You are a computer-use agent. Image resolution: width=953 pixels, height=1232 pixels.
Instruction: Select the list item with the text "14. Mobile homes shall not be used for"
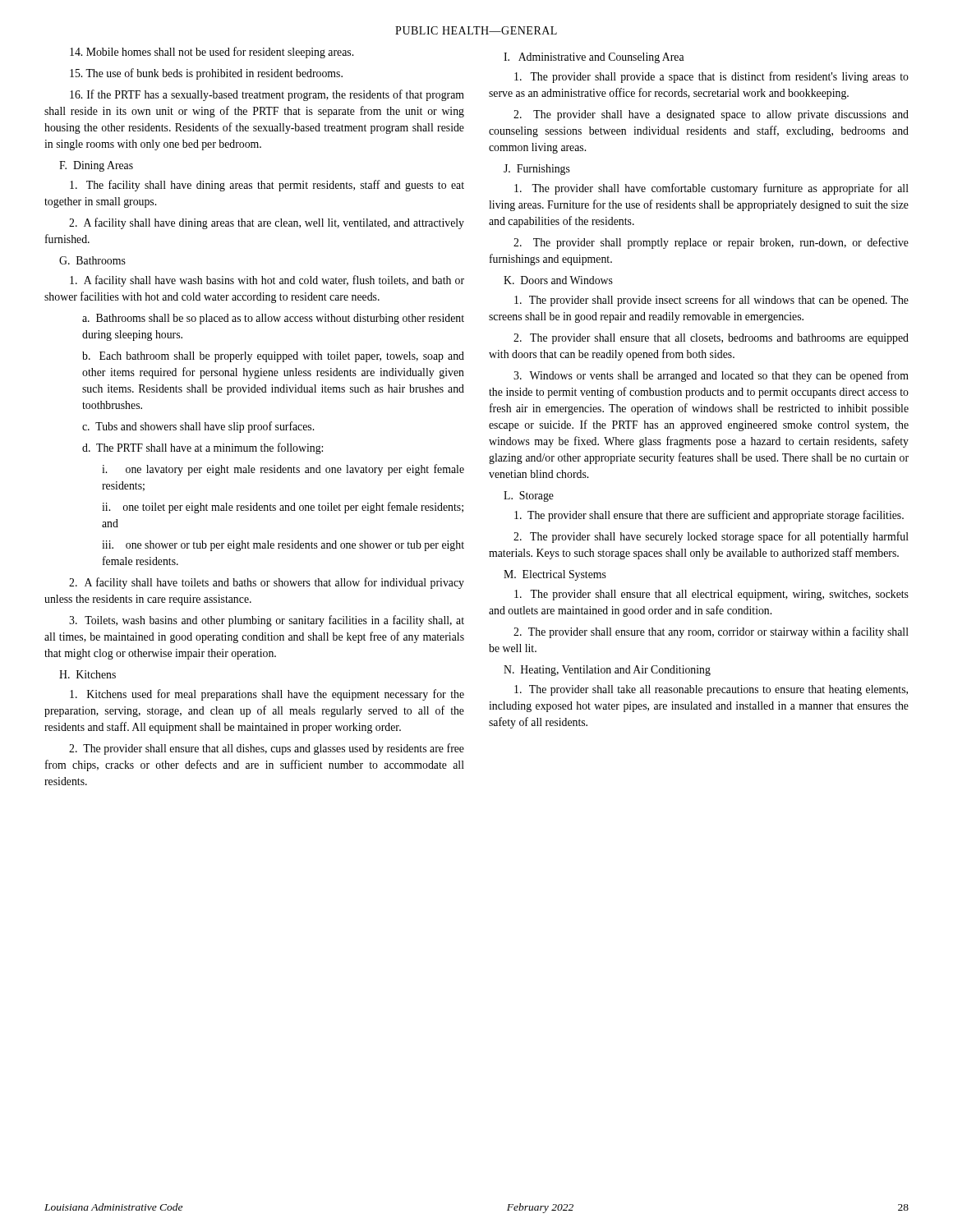pos(212,52)
